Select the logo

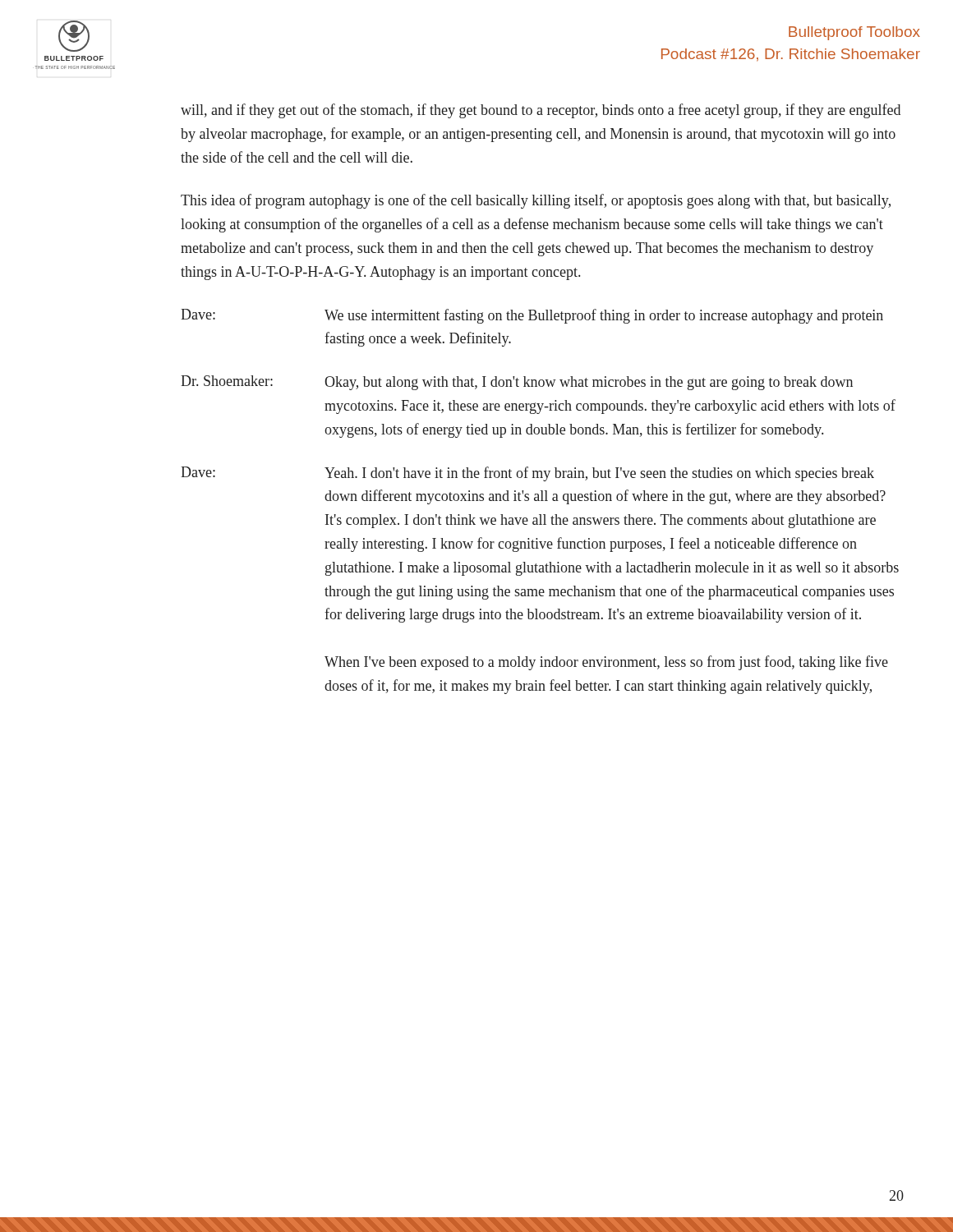tap(78, 54)
